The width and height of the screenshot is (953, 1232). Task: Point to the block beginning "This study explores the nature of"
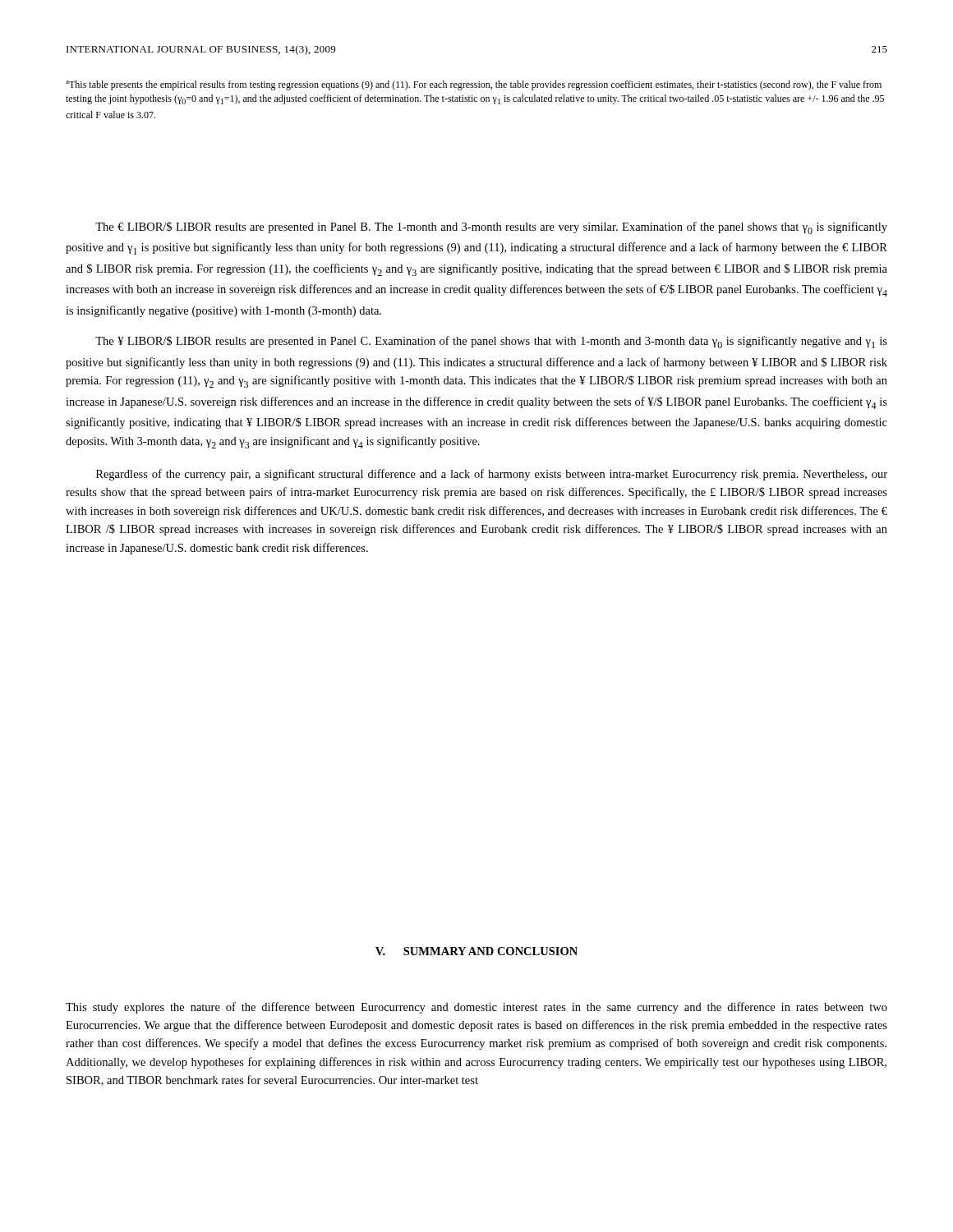[476, 1044]
